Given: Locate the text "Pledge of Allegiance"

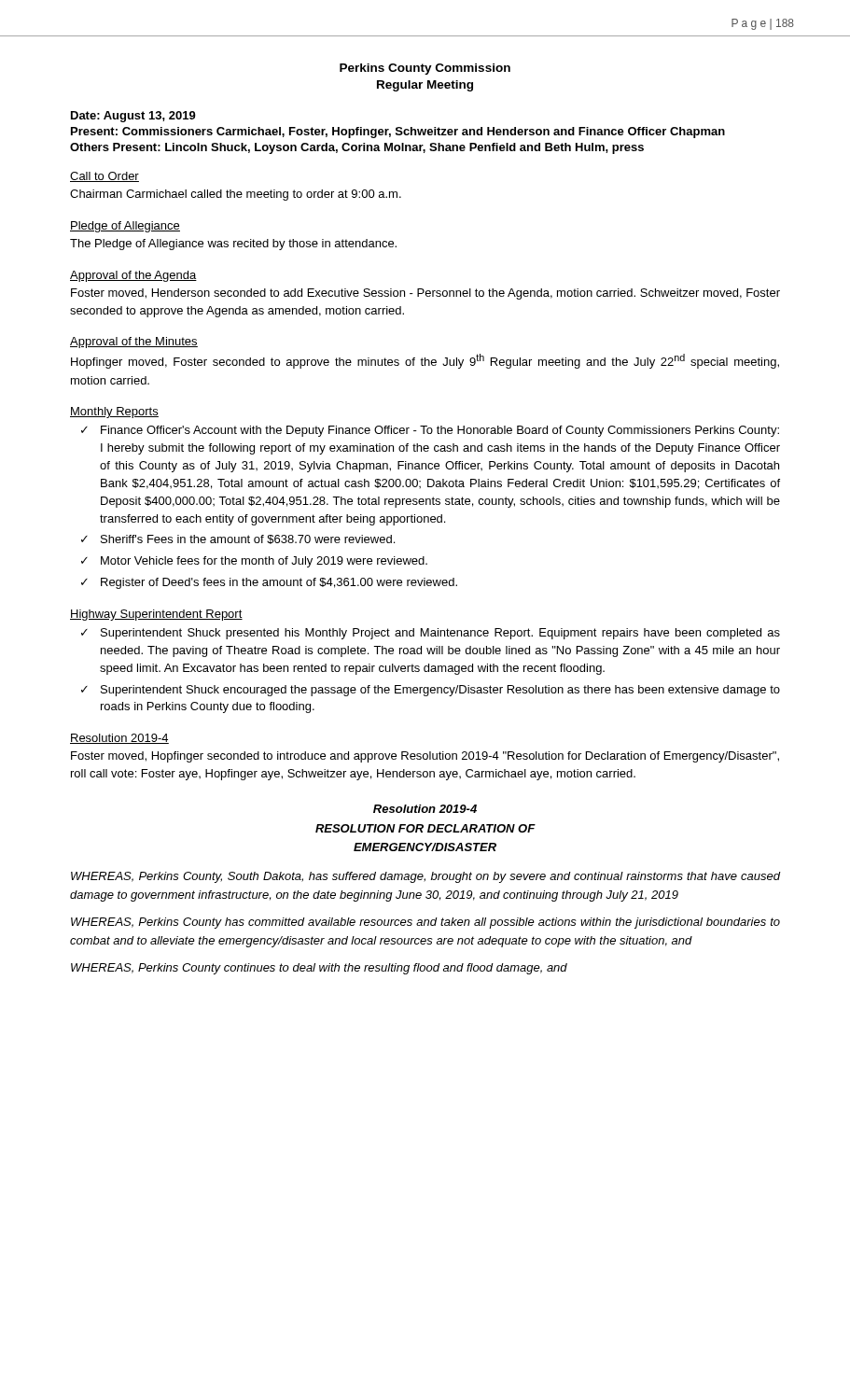Looking at the screenshot, I should (x=125, y=225).
